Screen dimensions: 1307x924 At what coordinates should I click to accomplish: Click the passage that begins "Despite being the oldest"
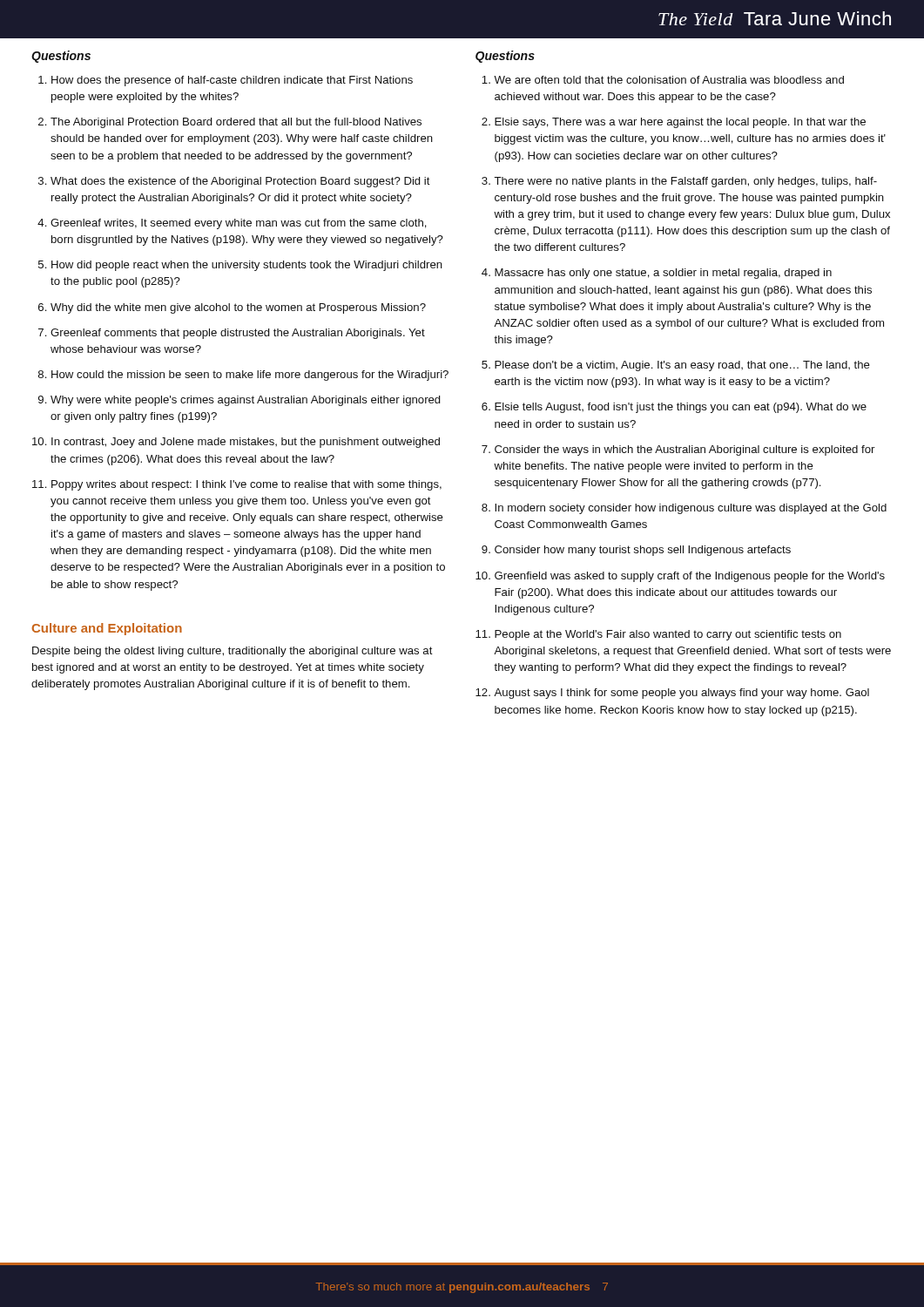tap(232, 667)
